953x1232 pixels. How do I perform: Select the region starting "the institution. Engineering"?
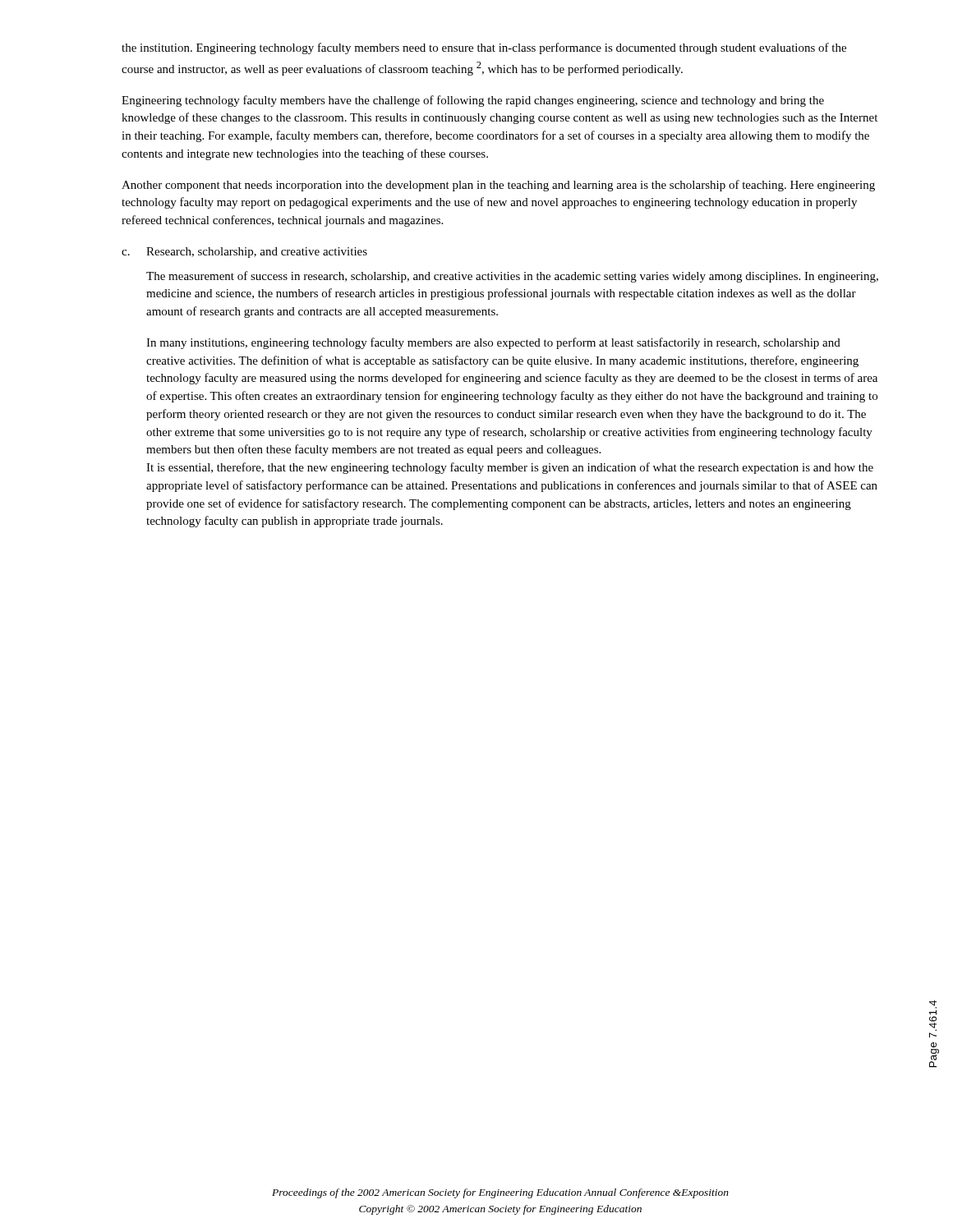coord(484,58)
